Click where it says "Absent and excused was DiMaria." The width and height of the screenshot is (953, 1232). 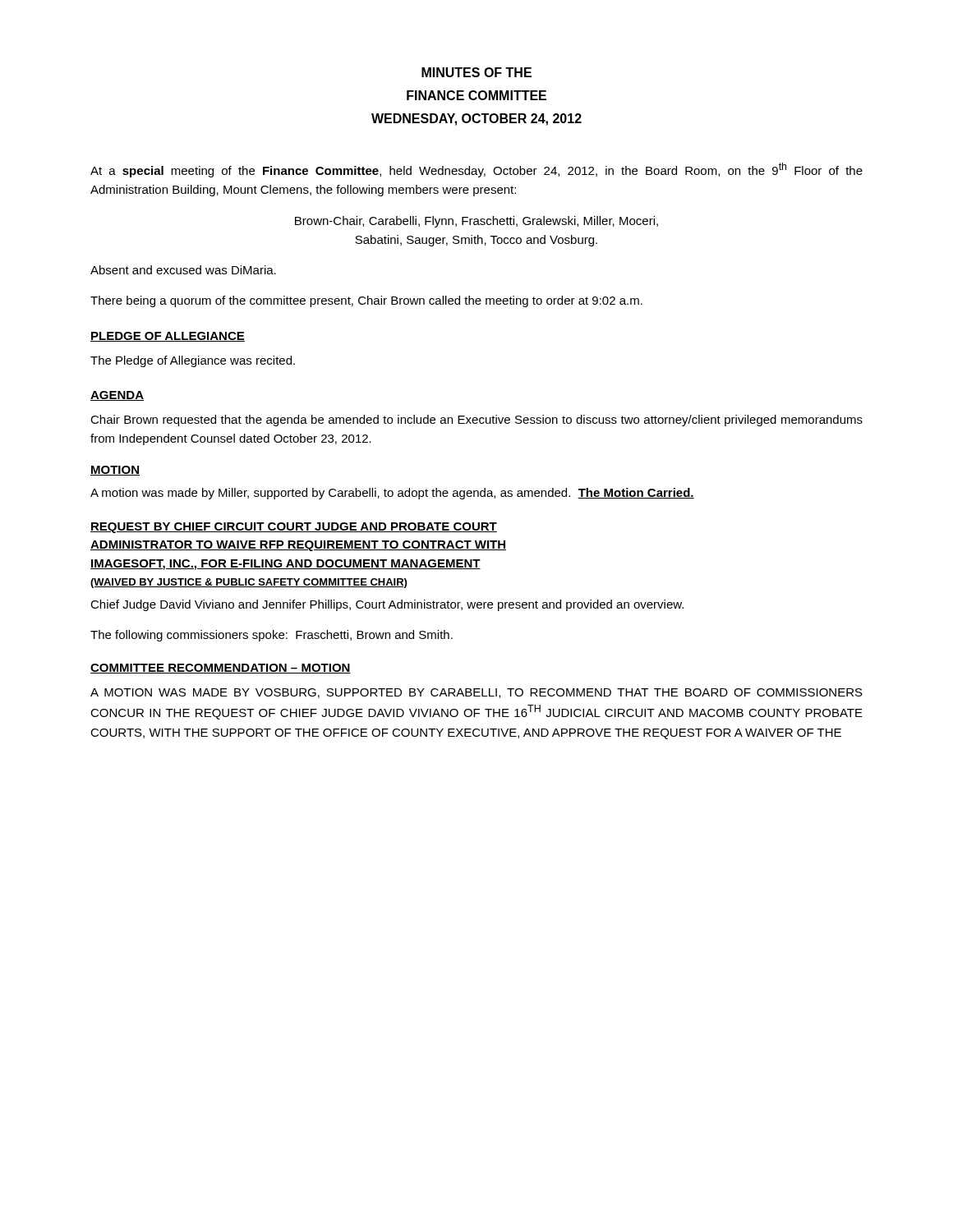point(184,270)
